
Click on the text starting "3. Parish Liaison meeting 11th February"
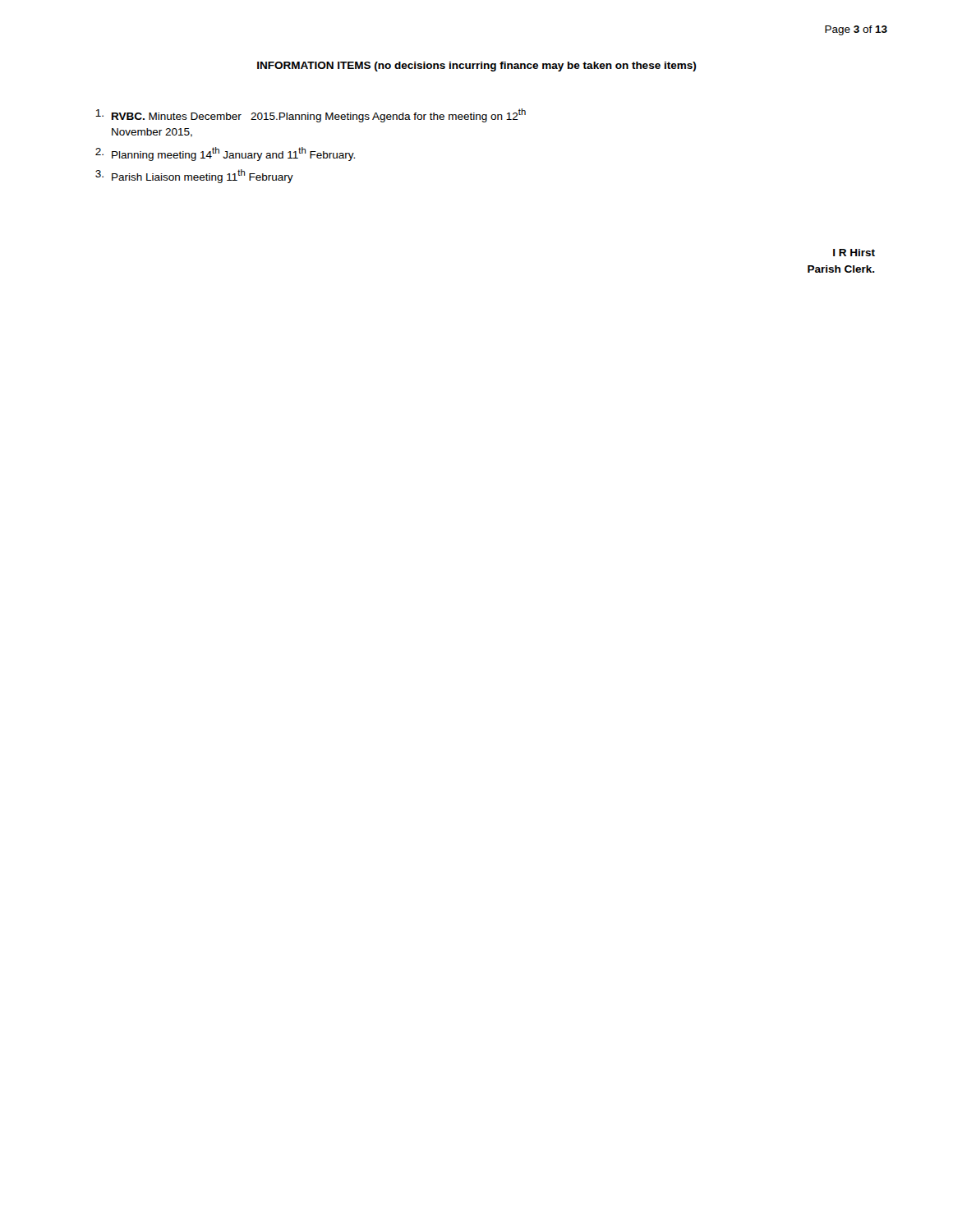tap(194, 176)
